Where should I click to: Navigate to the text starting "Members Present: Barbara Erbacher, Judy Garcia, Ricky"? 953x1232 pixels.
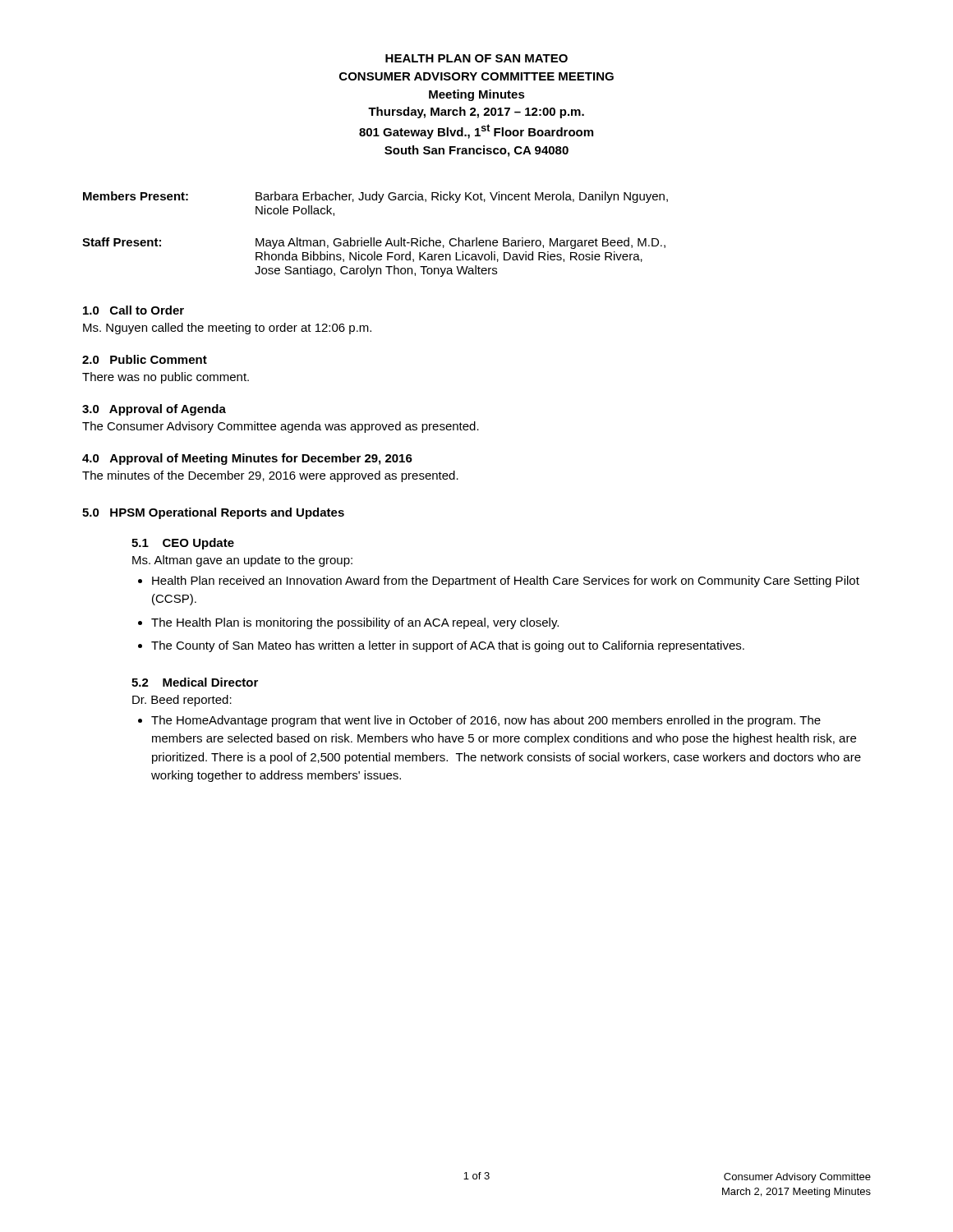tap(476, 202)
